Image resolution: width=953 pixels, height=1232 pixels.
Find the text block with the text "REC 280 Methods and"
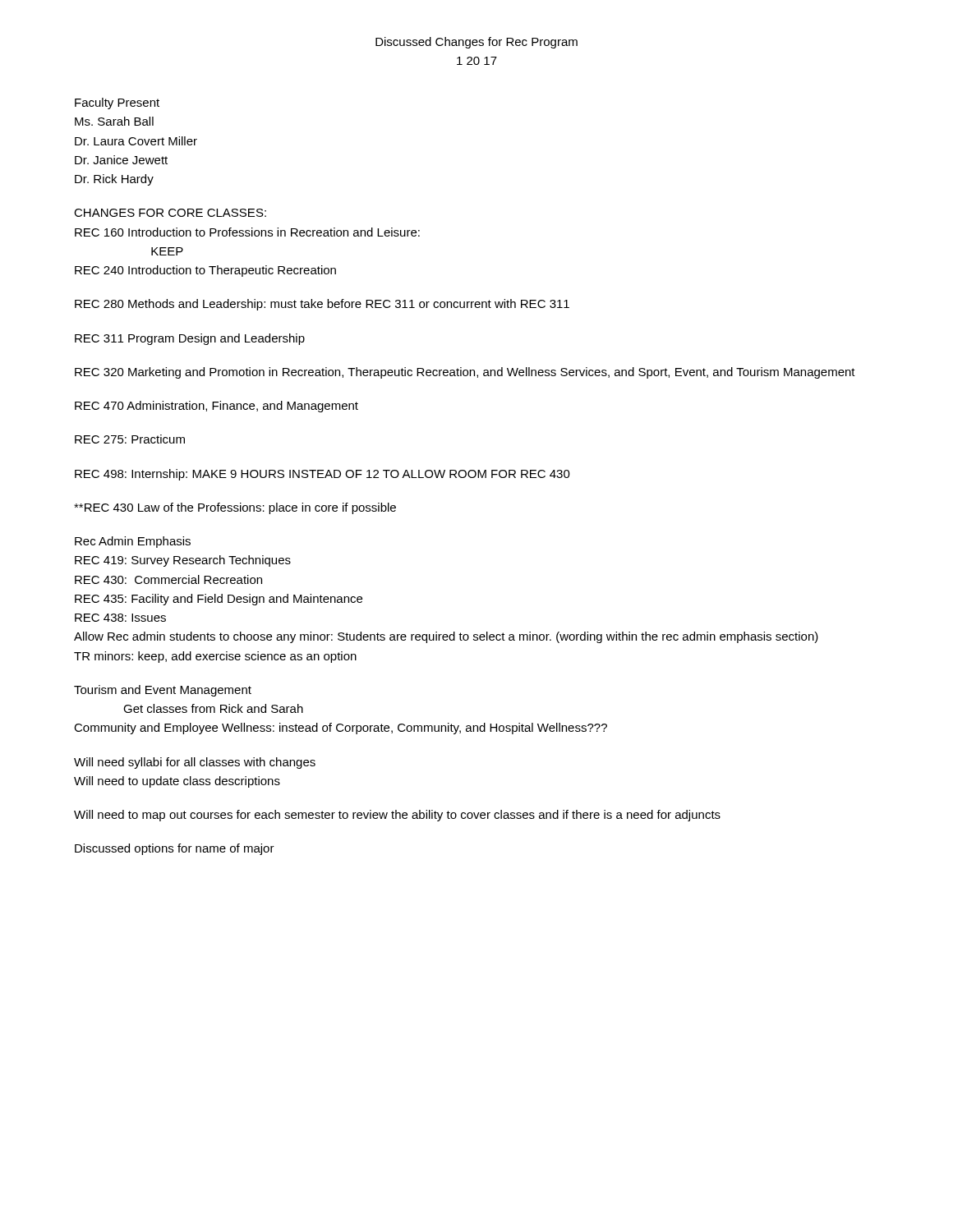tap(322, 304)
